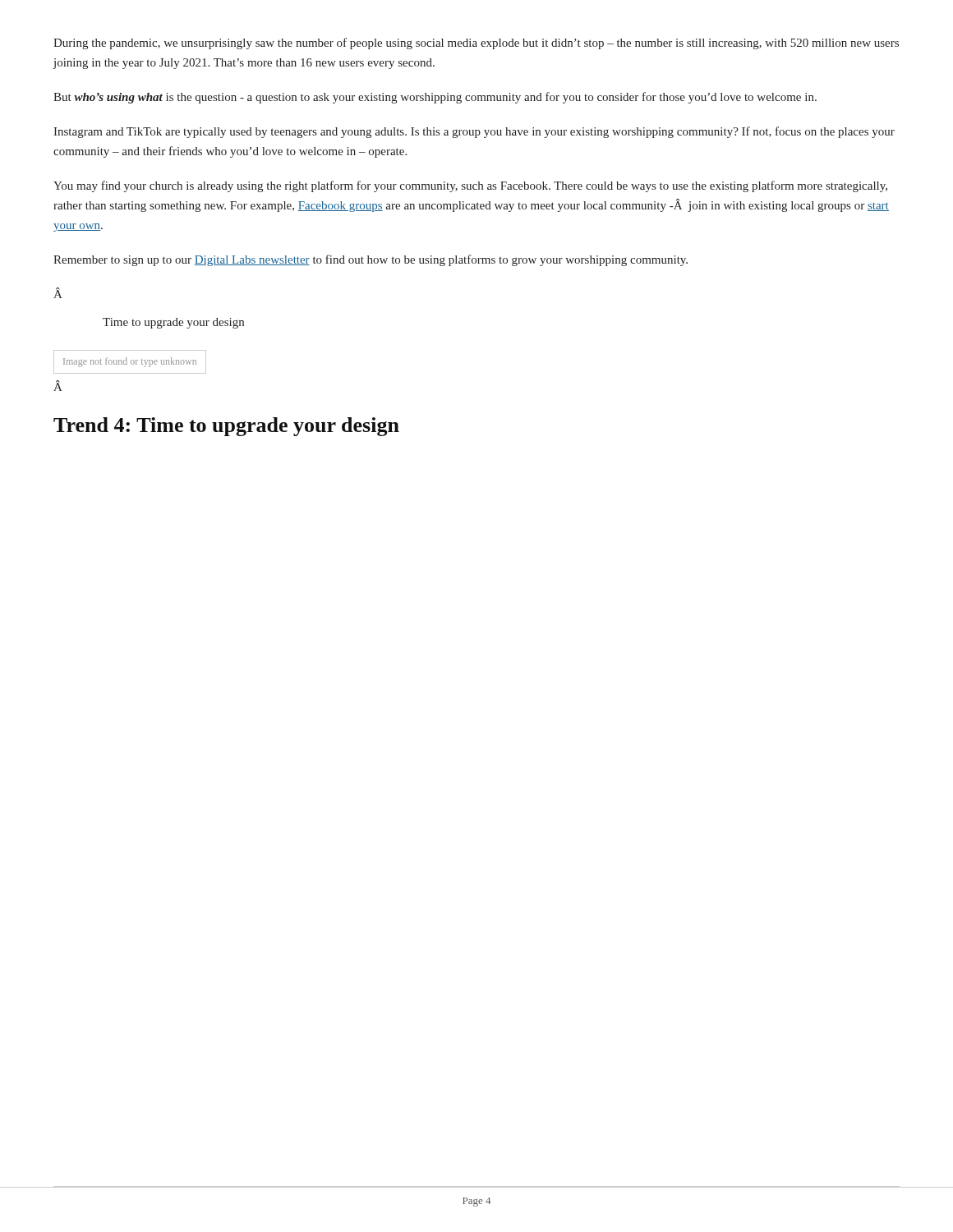This screenshot has height=1232, width=953.
Task: Navigate to the text block starting "Time to upgrade your design"
Action: pos(173,323)
